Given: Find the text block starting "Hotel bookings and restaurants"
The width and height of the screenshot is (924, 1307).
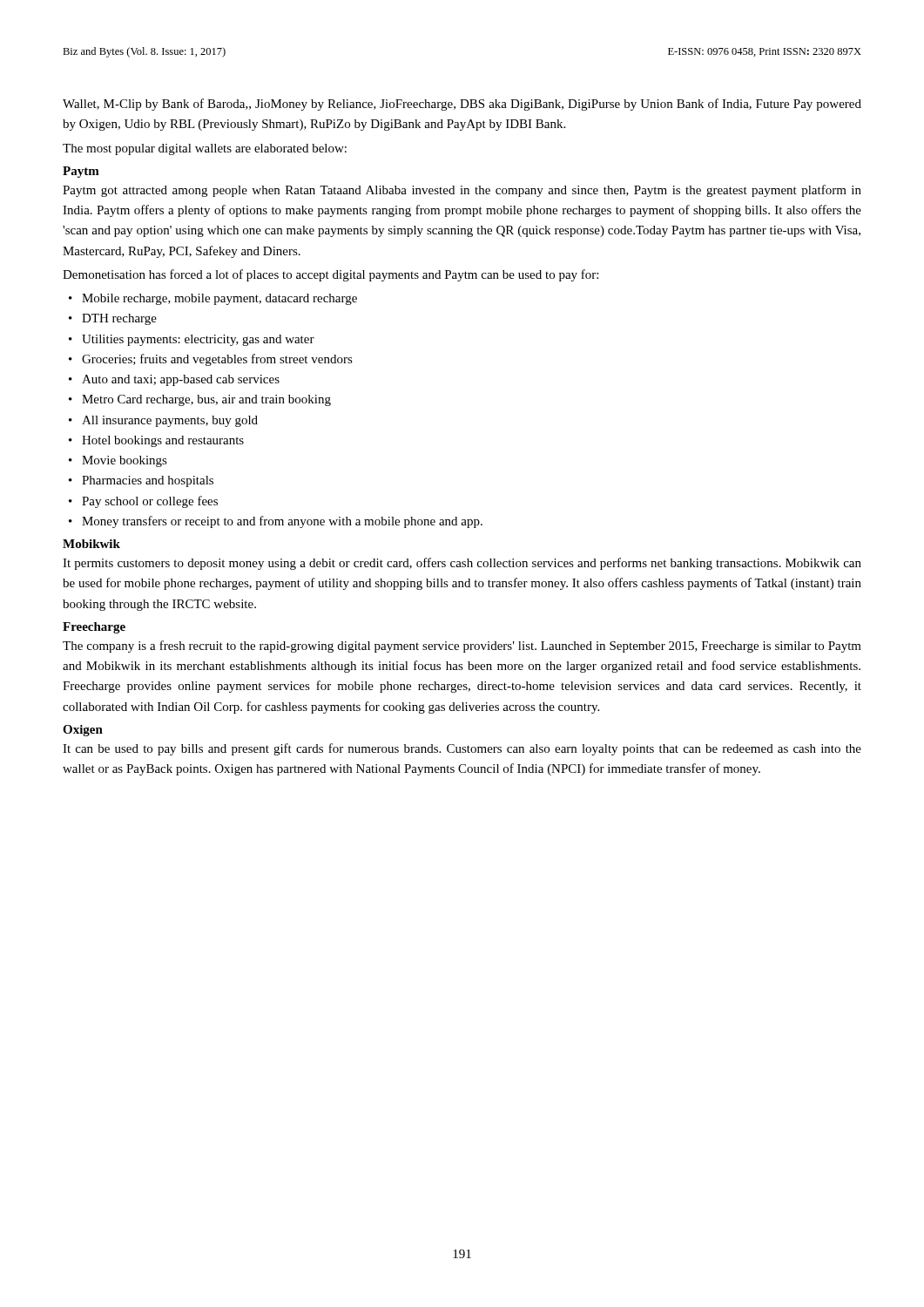Looking at the screenshot, I should click(163, 440).
